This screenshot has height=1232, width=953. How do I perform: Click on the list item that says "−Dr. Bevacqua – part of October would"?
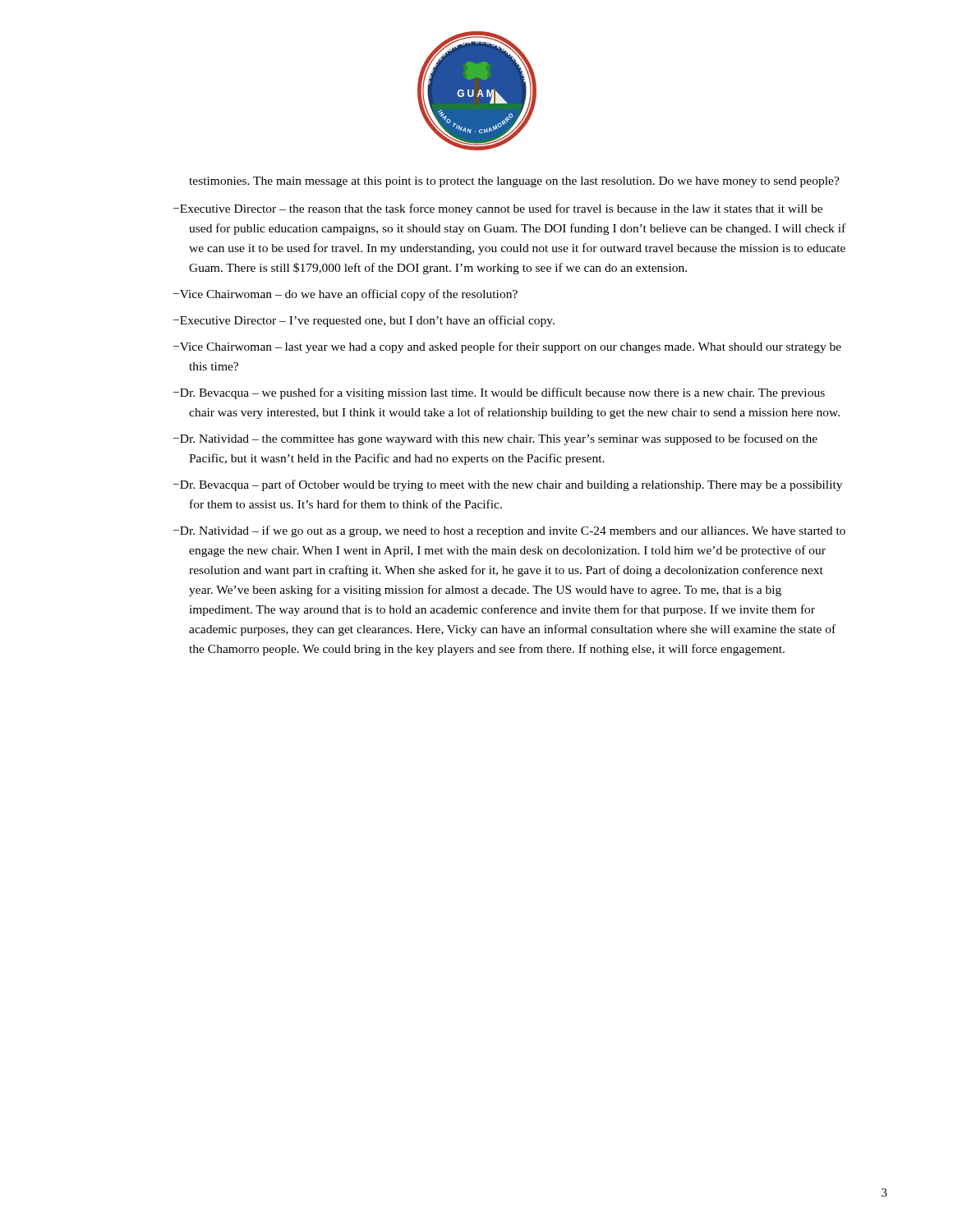point(508,494)
